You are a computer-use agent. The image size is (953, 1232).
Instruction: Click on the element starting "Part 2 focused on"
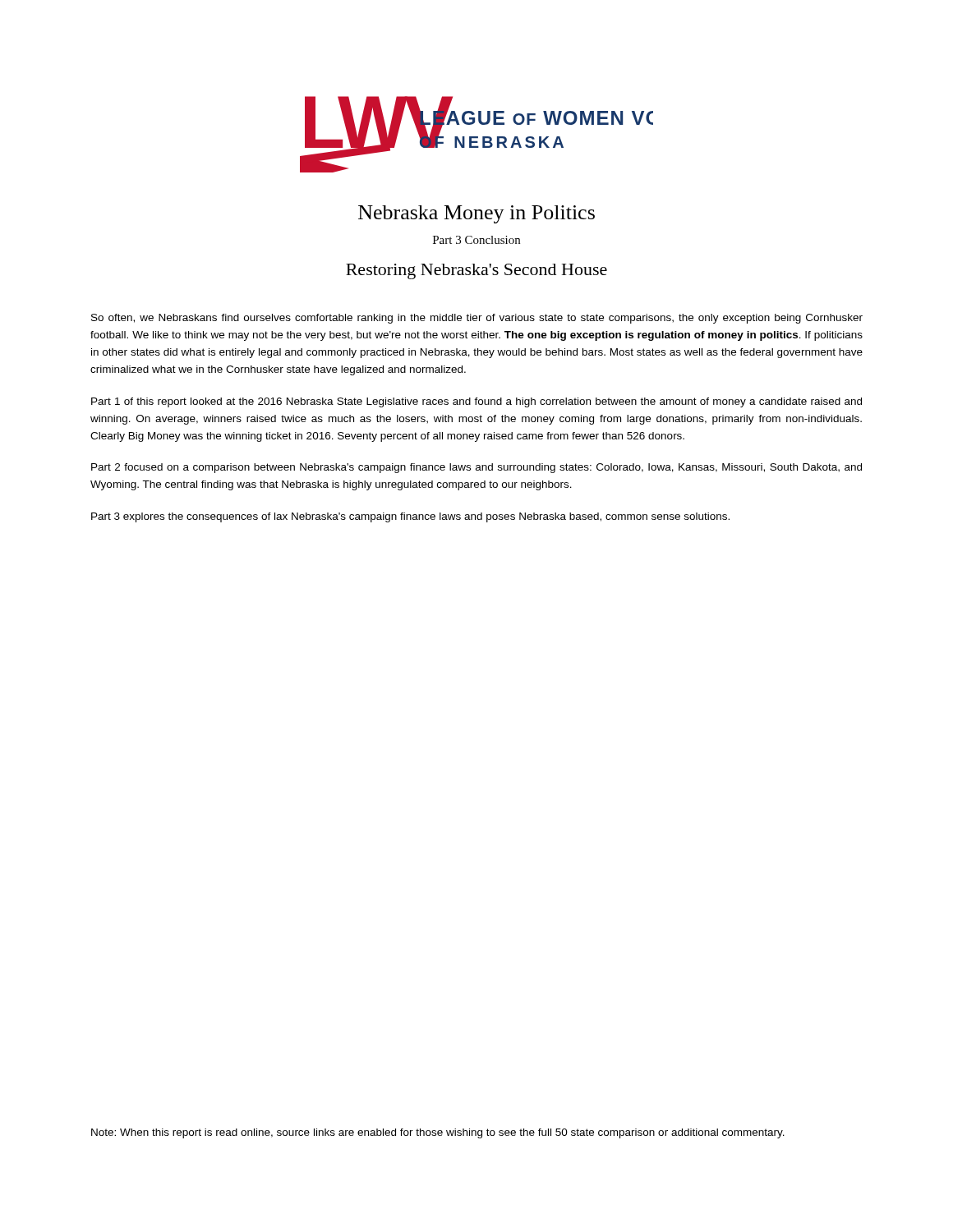(x=476, y=476)
